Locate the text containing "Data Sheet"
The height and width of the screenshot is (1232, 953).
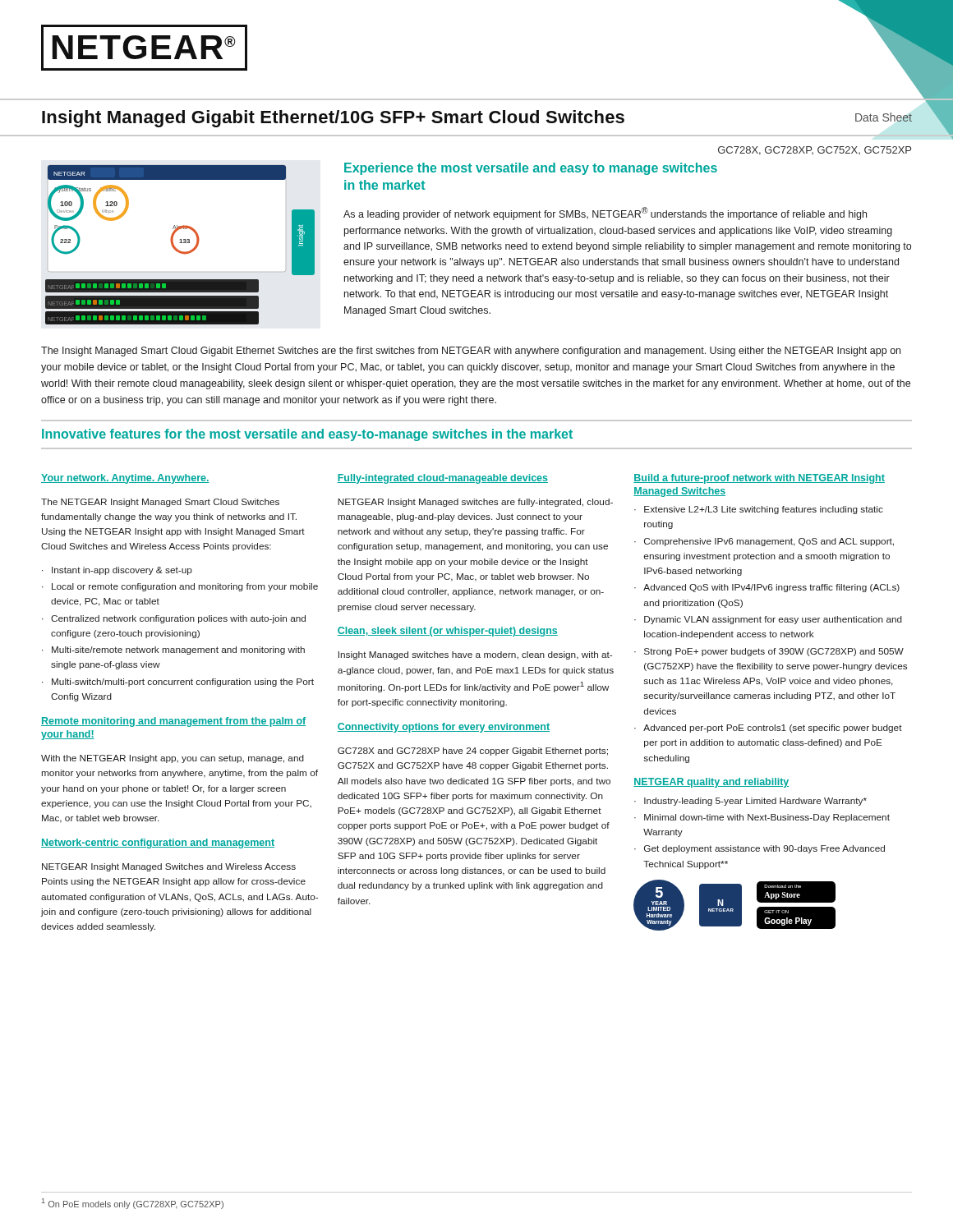pyautogui.click(x=883, y=117)
